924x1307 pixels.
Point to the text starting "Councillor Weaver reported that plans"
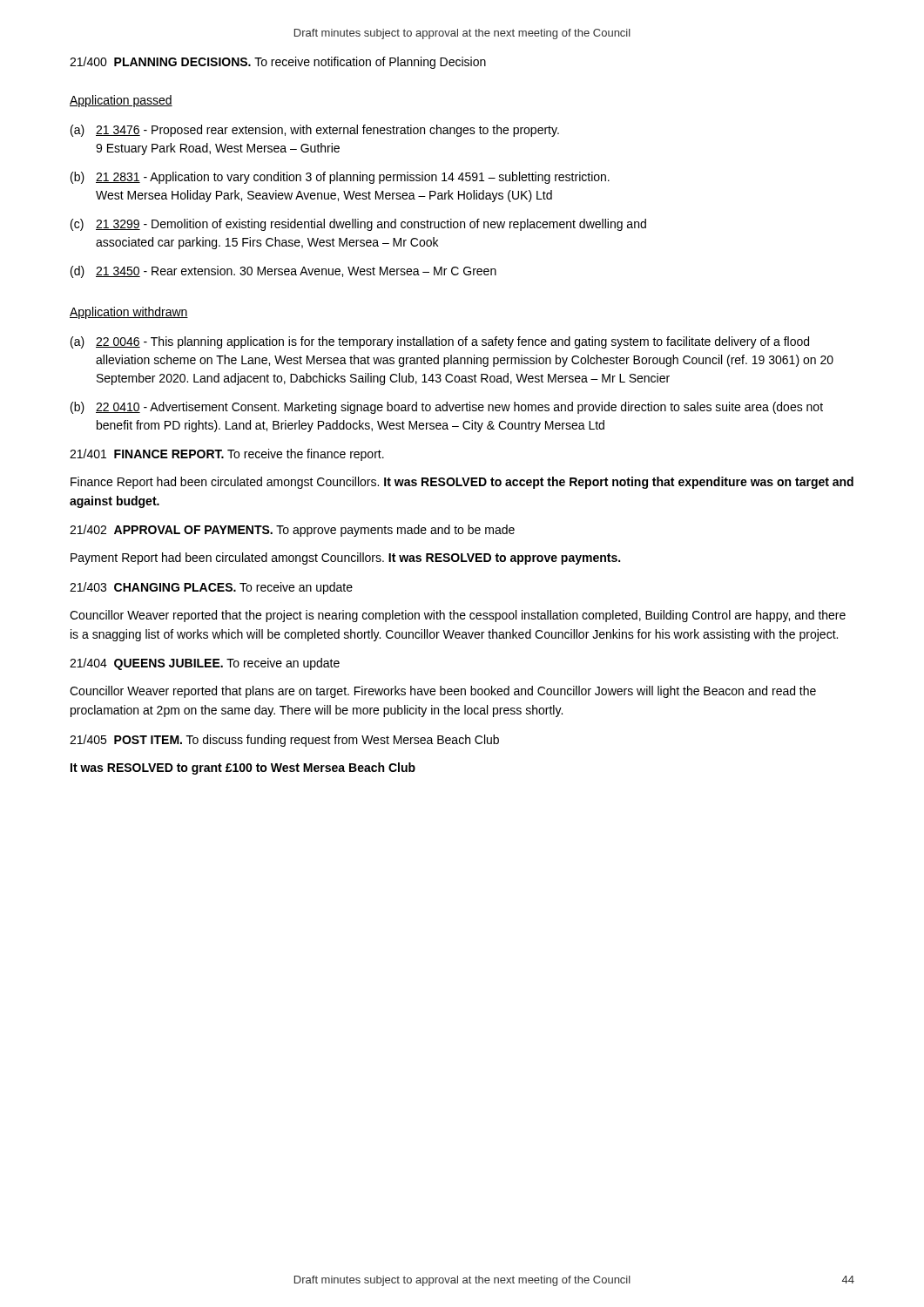[x=443, y=701]
